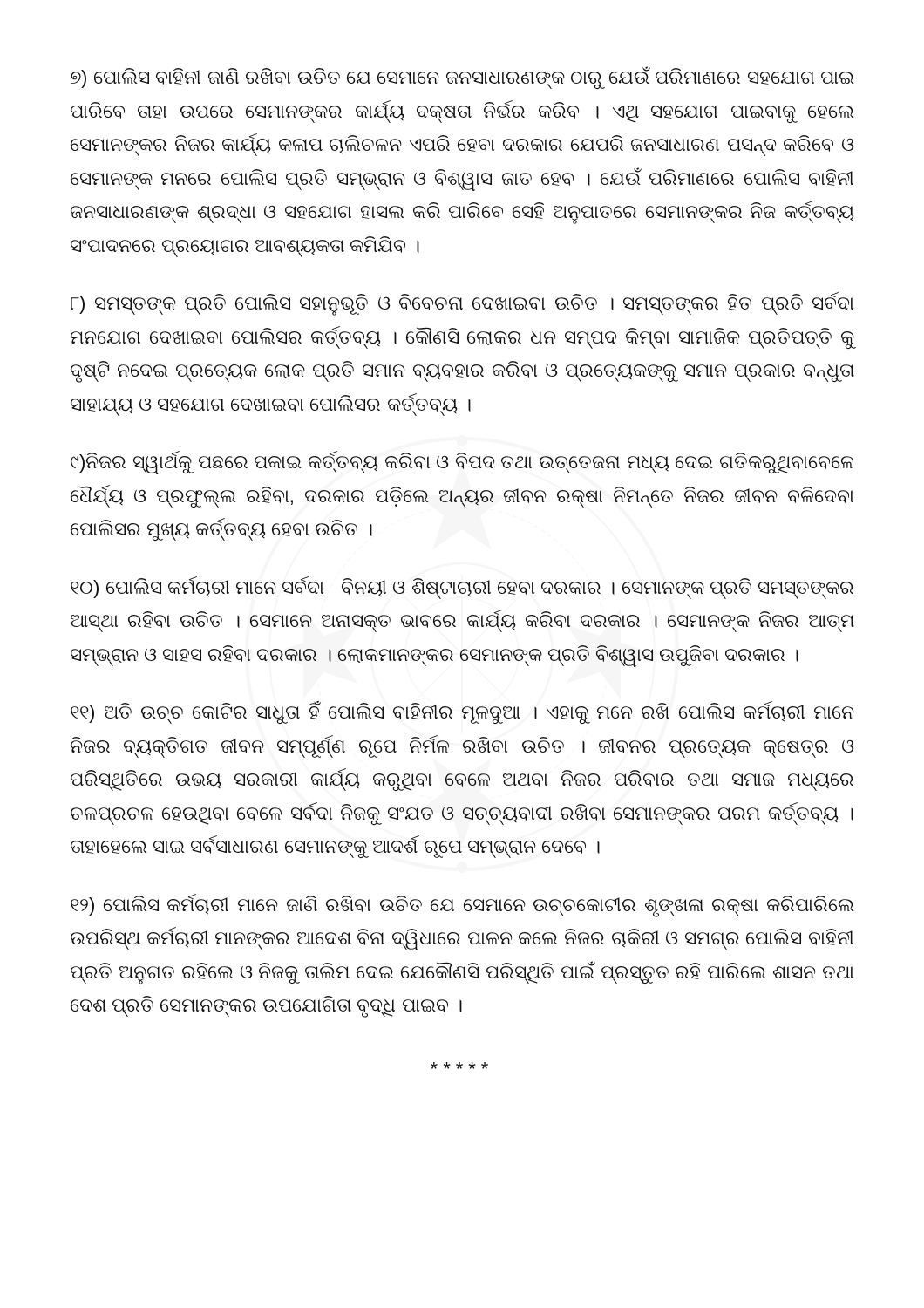The height and width of the screenshot is (1308, 924).
Task: Select the passage starting "୧୧) ଅତି ଉଚ୍ଚ କୋଟିର ସାଧୁତା ହିଁ ପୋଲିସ"
Action: pos(462,779)
